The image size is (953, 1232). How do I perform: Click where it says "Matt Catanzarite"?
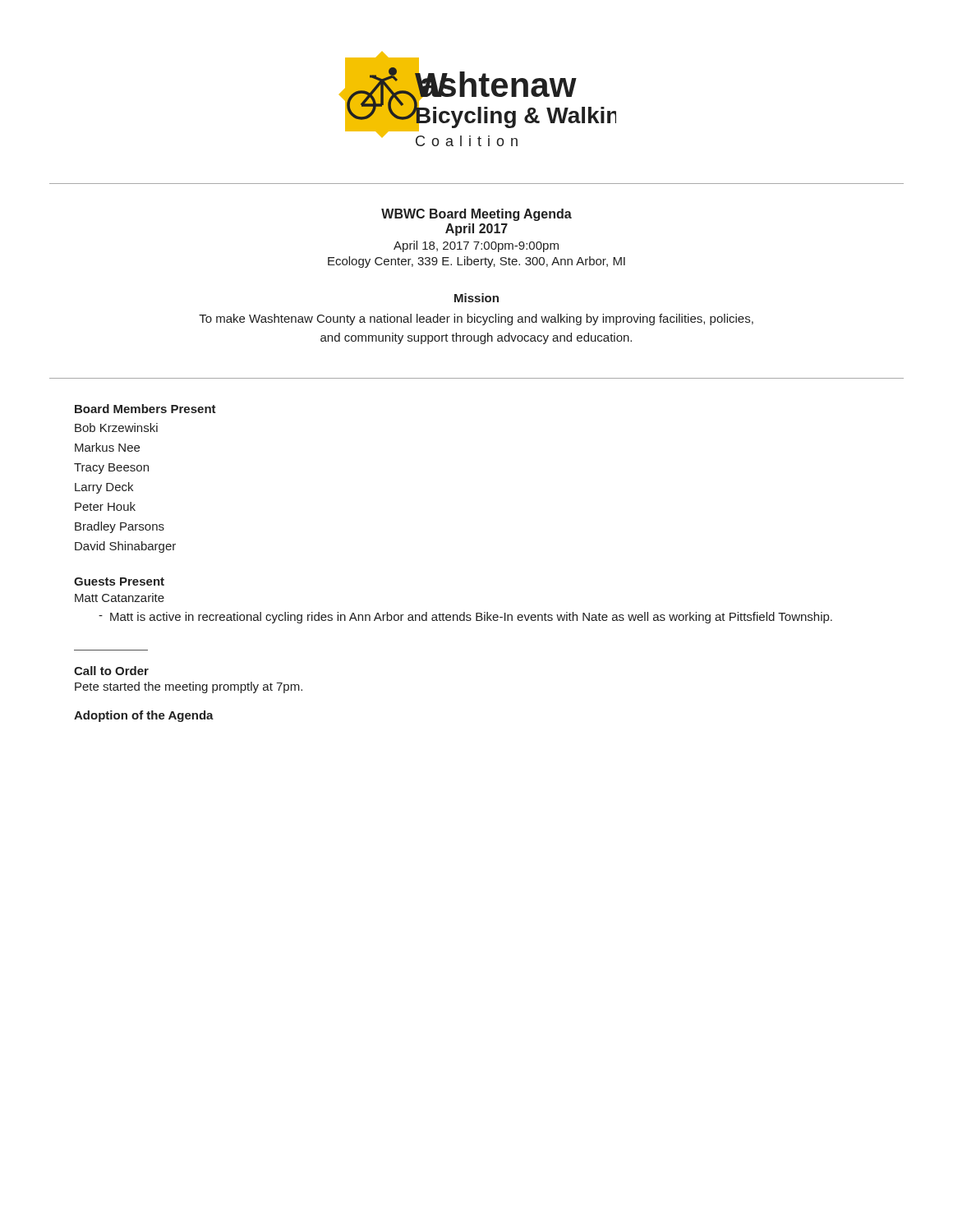[x=119, y=598]
